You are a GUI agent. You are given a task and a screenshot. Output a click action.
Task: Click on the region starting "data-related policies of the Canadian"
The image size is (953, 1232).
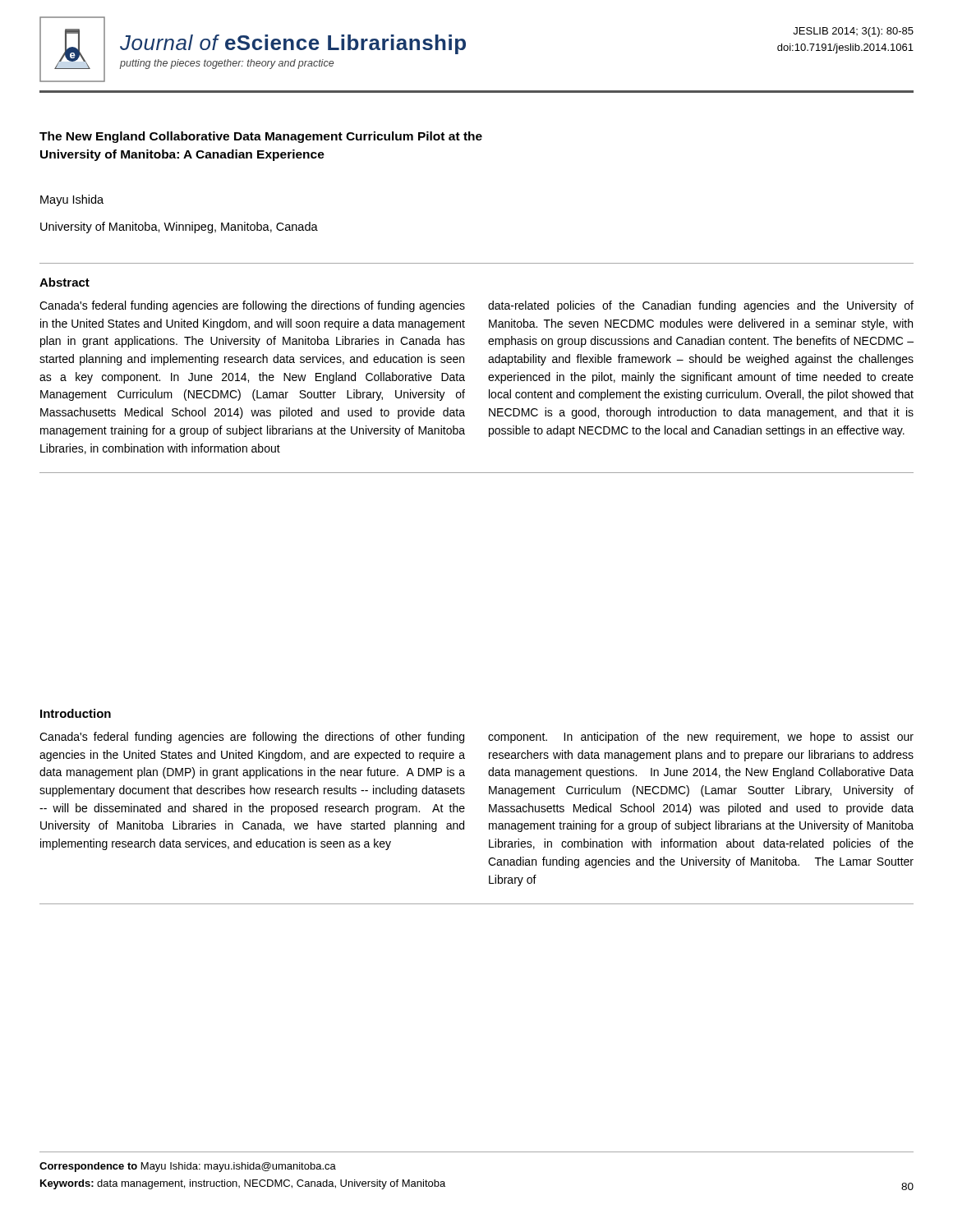pos(701,368)
